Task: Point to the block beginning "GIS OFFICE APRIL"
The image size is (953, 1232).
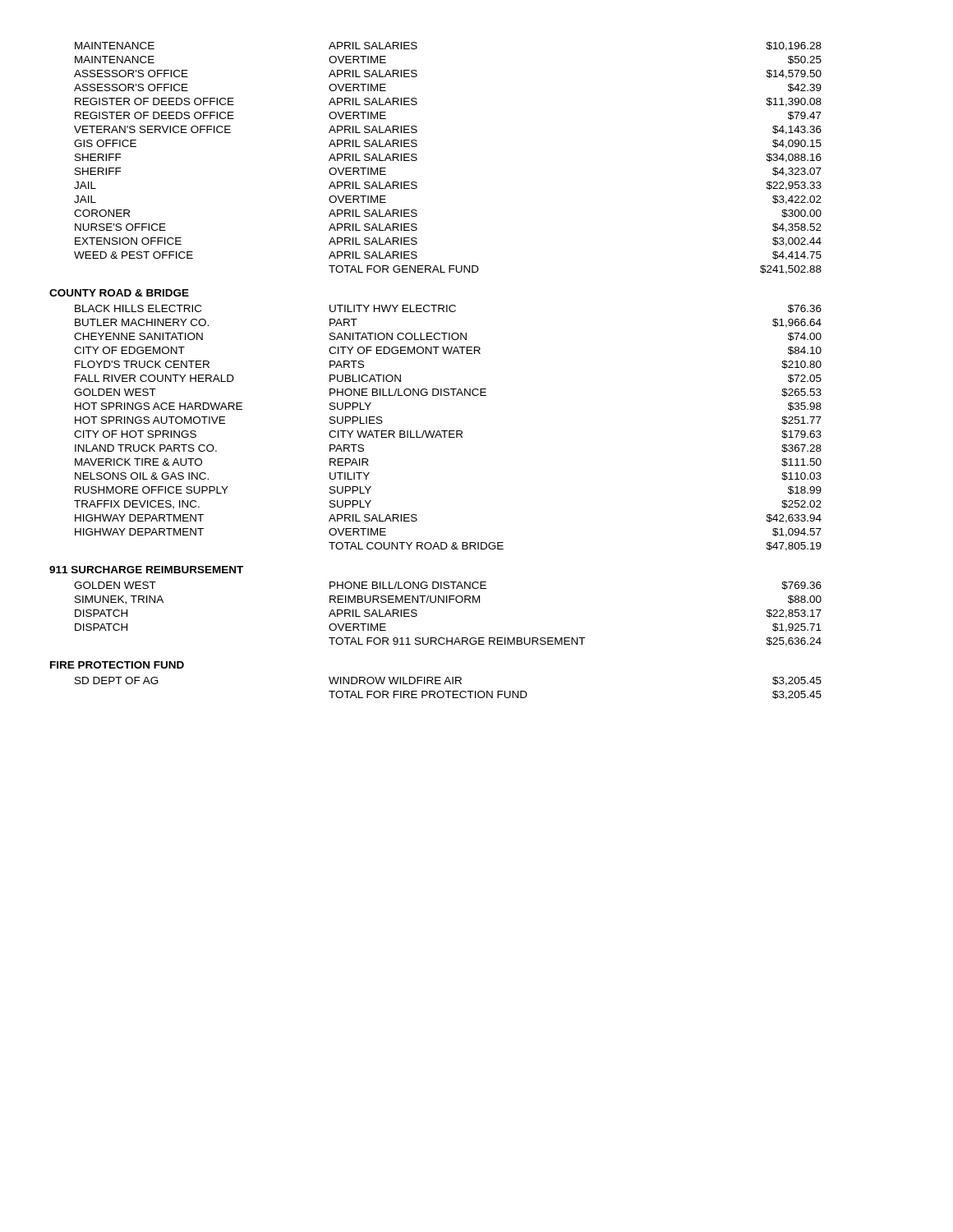Action: 108,143
